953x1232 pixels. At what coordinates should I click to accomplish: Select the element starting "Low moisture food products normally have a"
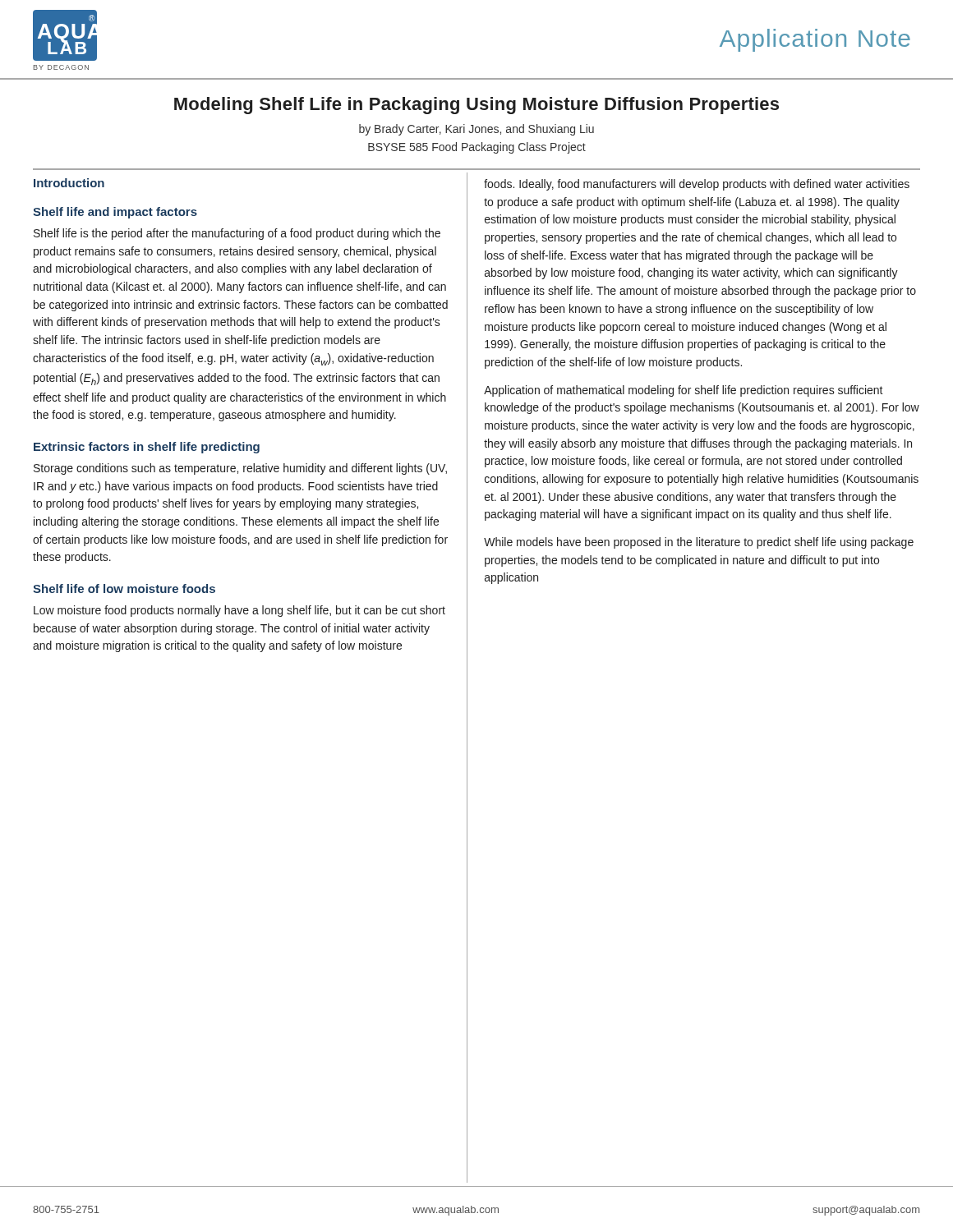point(239,628)
